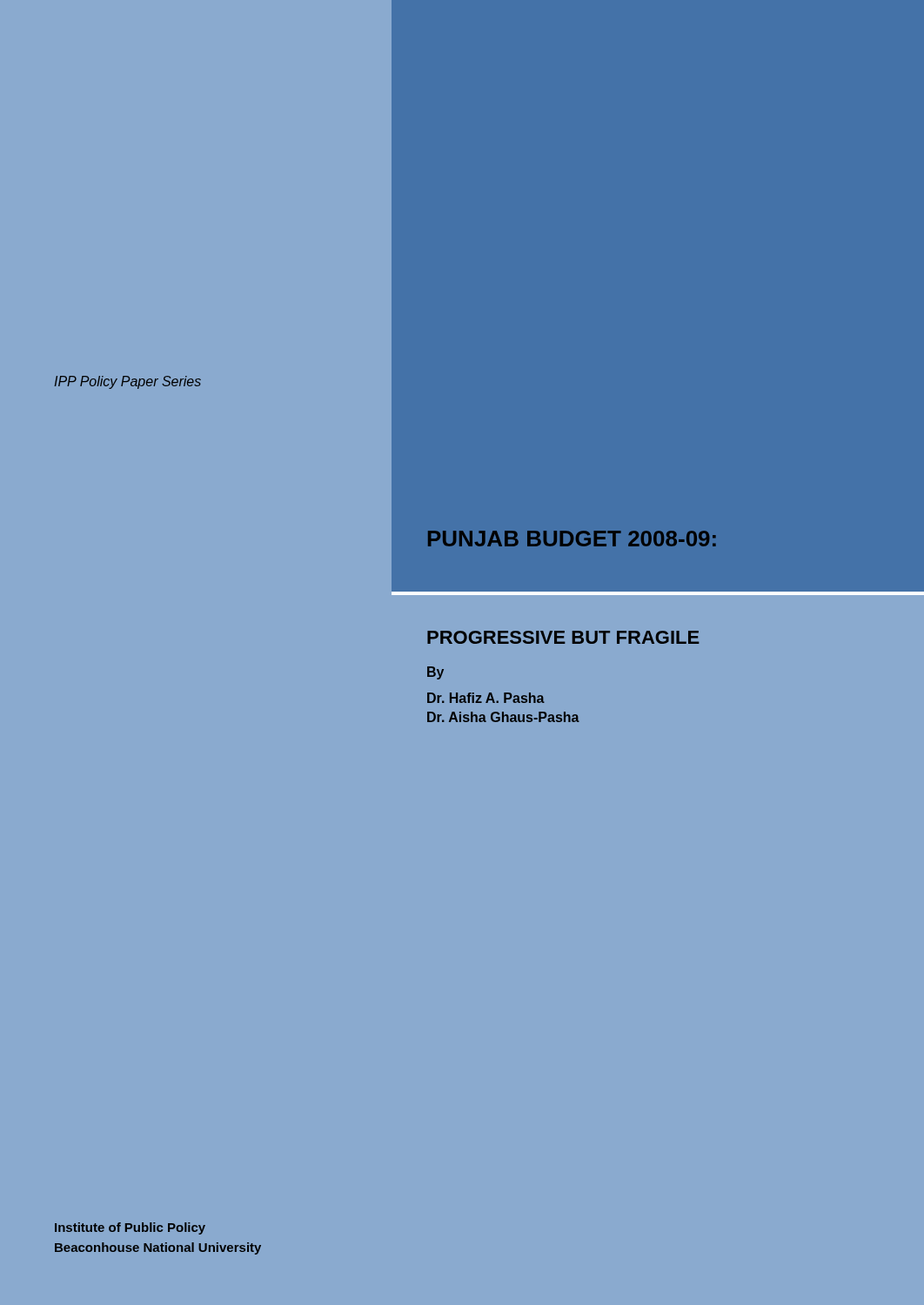
Task: Select the passage starting "IPP Policy Paper Series"
Action: tap(128, 382)
